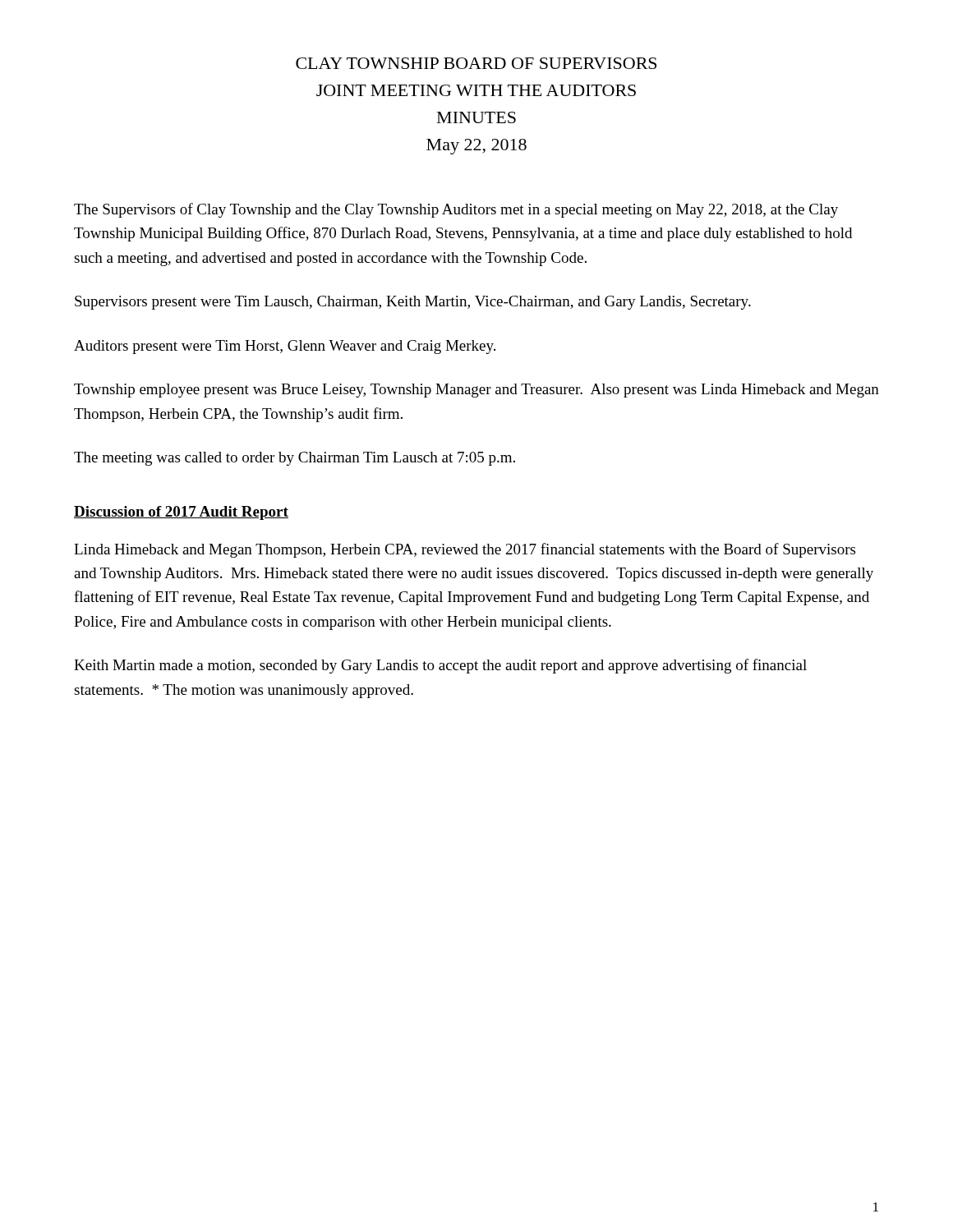
Task: Locate the text block that reads "Linda Himeback and Megan Thompson, Herbein CPA,"
Action: [474, 585]
